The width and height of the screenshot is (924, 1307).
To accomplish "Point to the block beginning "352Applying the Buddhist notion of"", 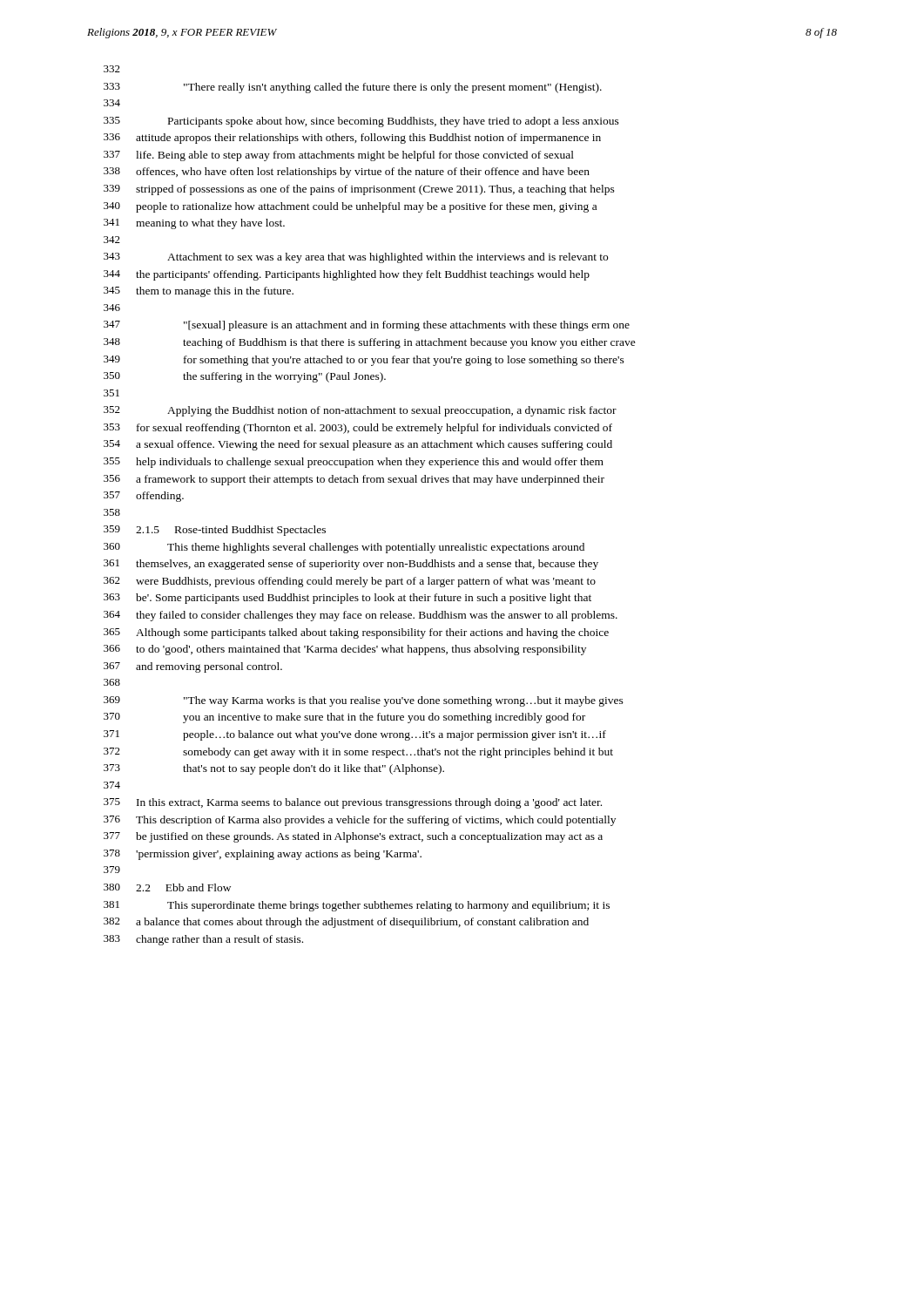I will pos(462,453).
